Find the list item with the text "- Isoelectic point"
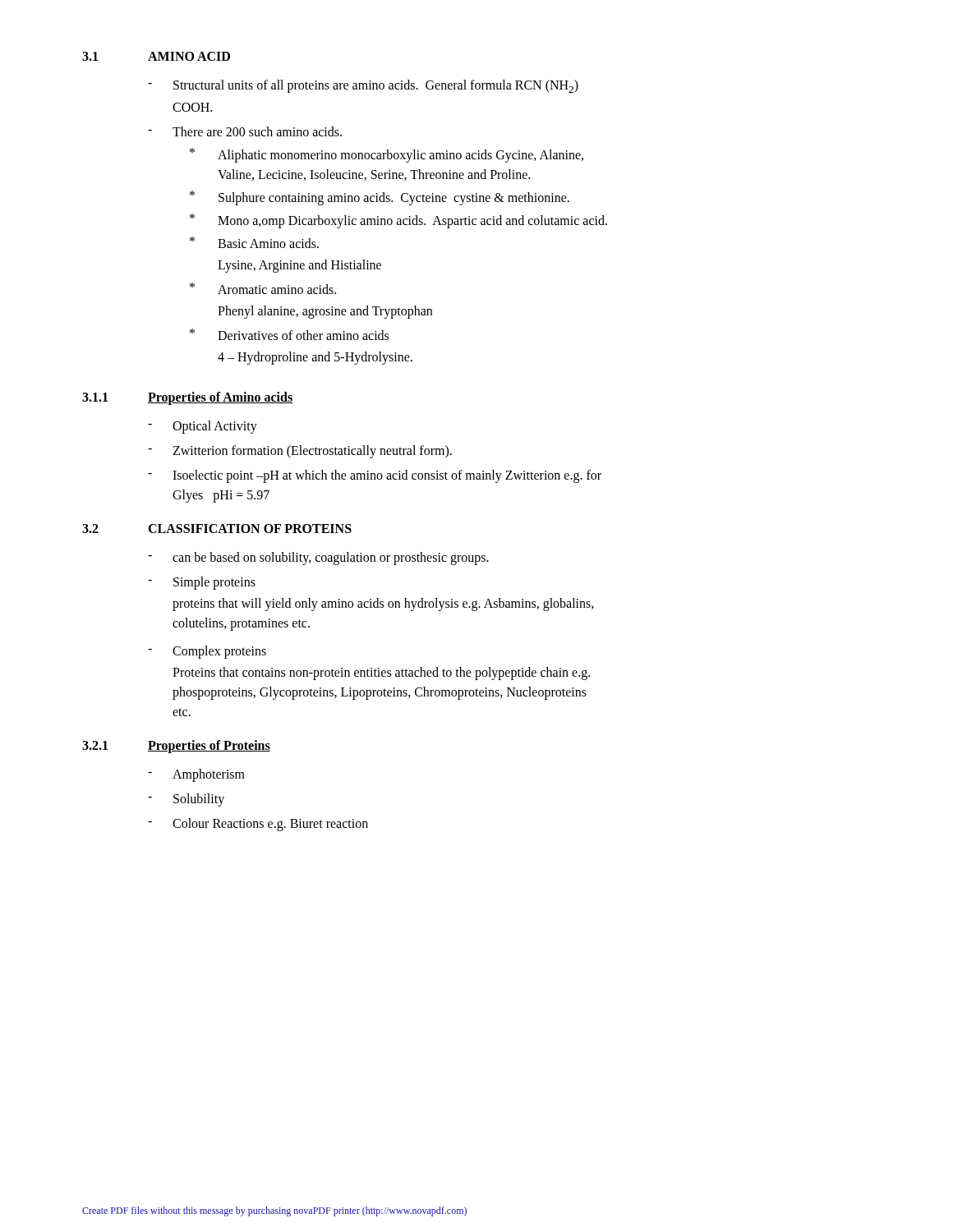Viewport: 953px width, 1232px height. pyautogui.click(x=375, y=486)
